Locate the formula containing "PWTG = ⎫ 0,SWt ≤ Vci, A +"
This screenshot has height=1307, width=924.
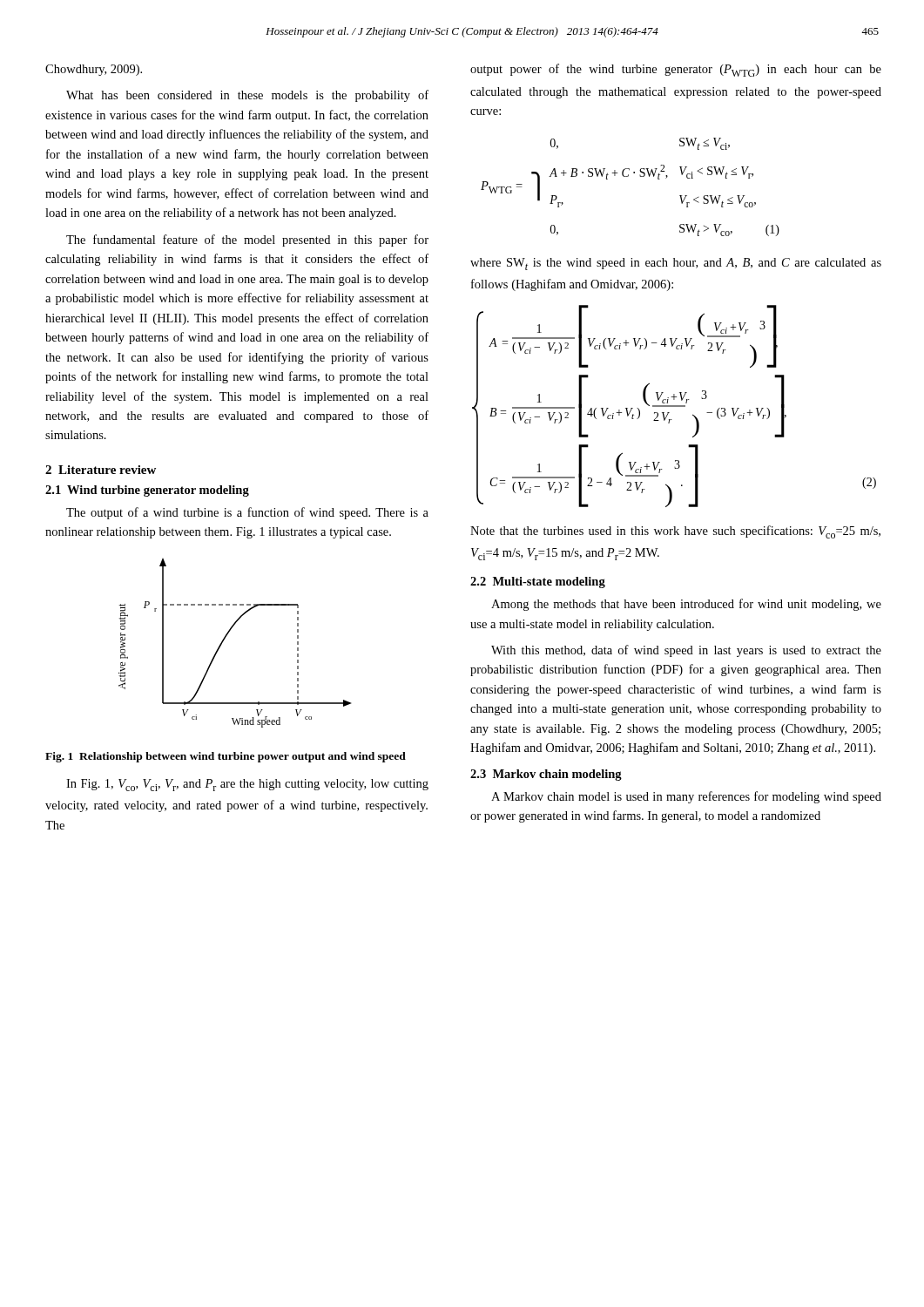coord(630,187)
